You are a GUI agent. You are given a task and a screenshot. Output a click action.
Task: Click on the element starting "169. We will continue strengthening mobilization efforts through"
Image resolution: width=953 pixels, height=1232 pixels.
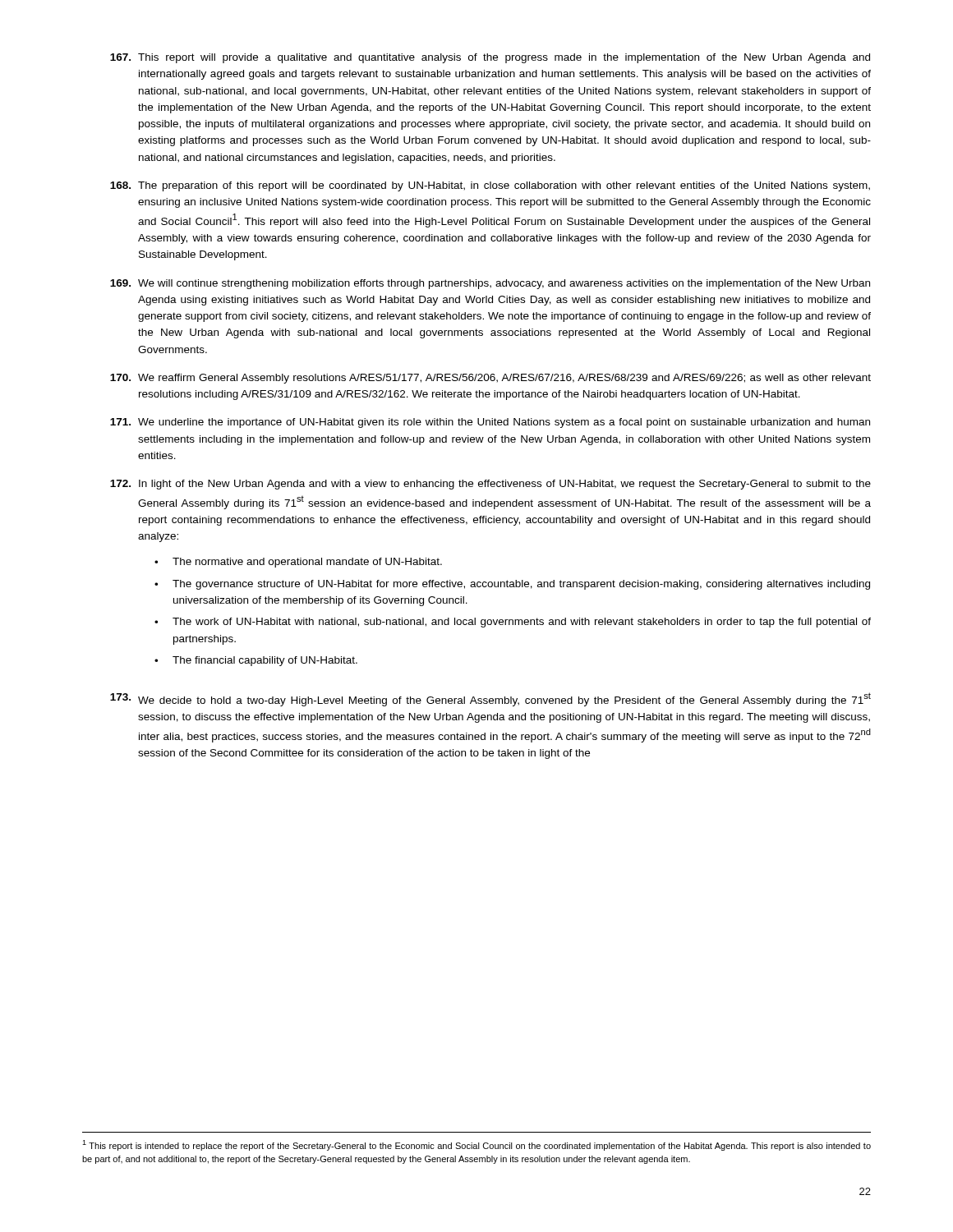(x=476, y=316)
